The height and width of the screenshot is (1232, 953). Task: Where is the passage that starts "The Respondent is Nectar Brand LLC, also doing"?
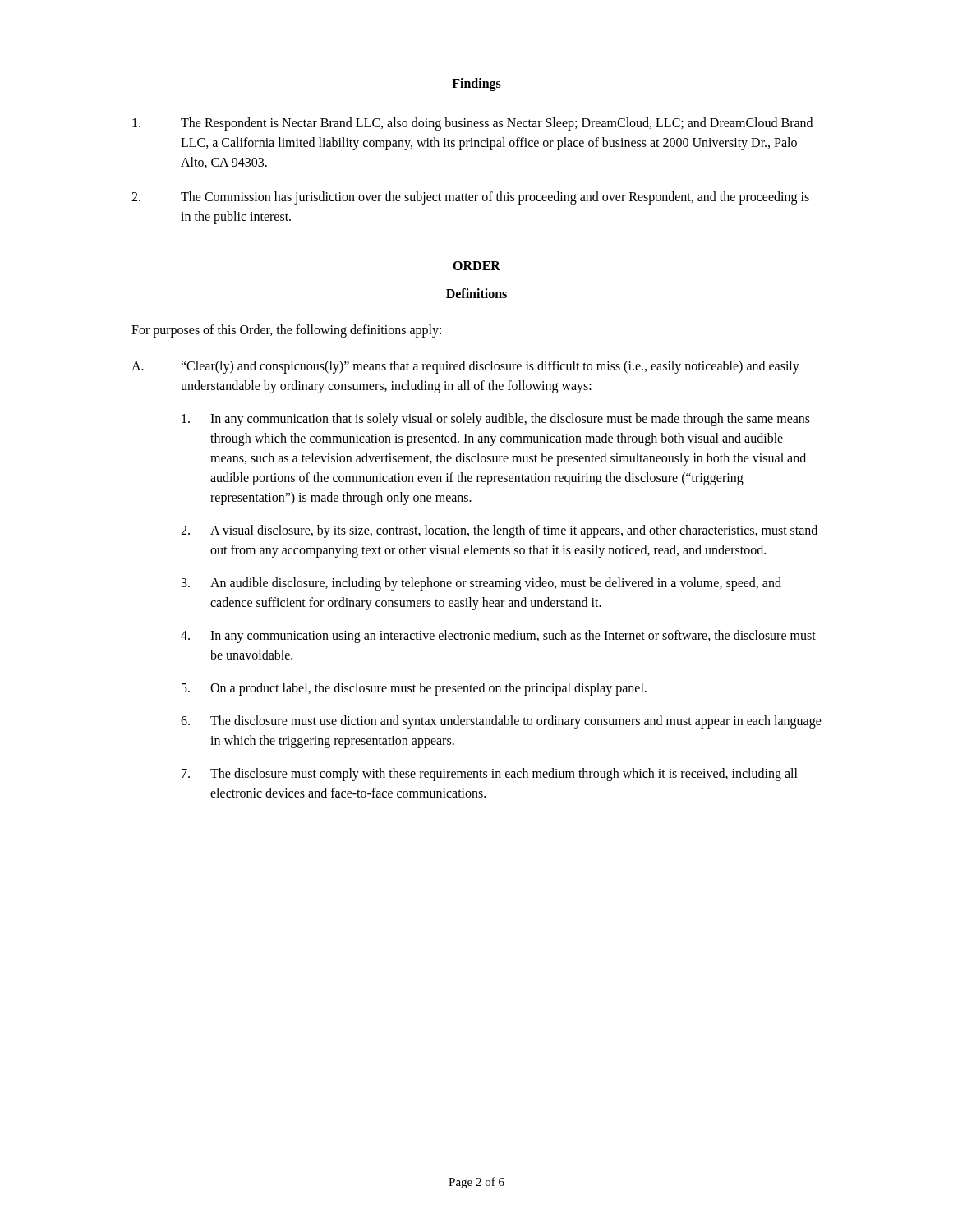(476, 143)
